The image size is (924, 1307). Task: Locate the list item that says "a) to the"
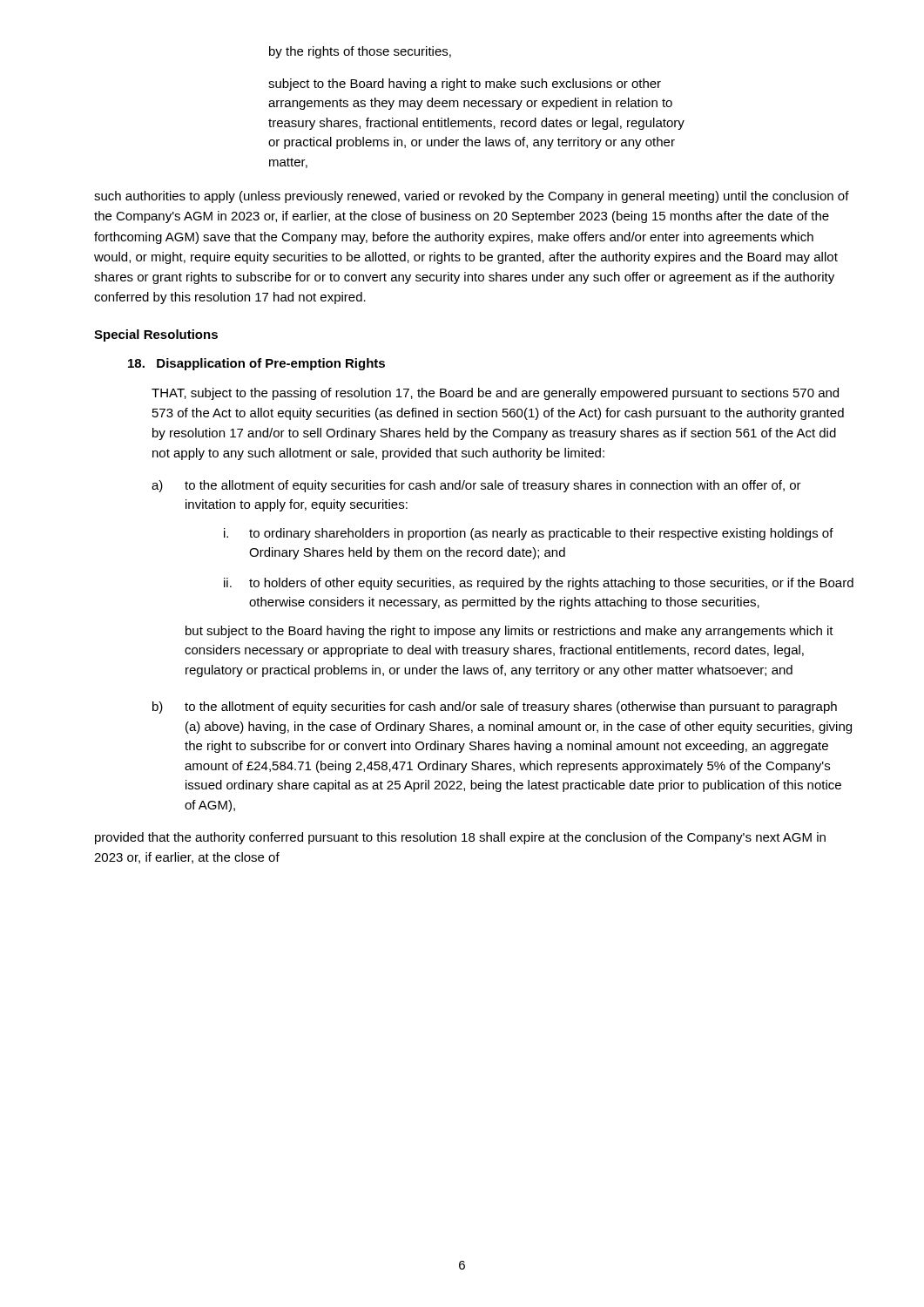coord(503,582)
